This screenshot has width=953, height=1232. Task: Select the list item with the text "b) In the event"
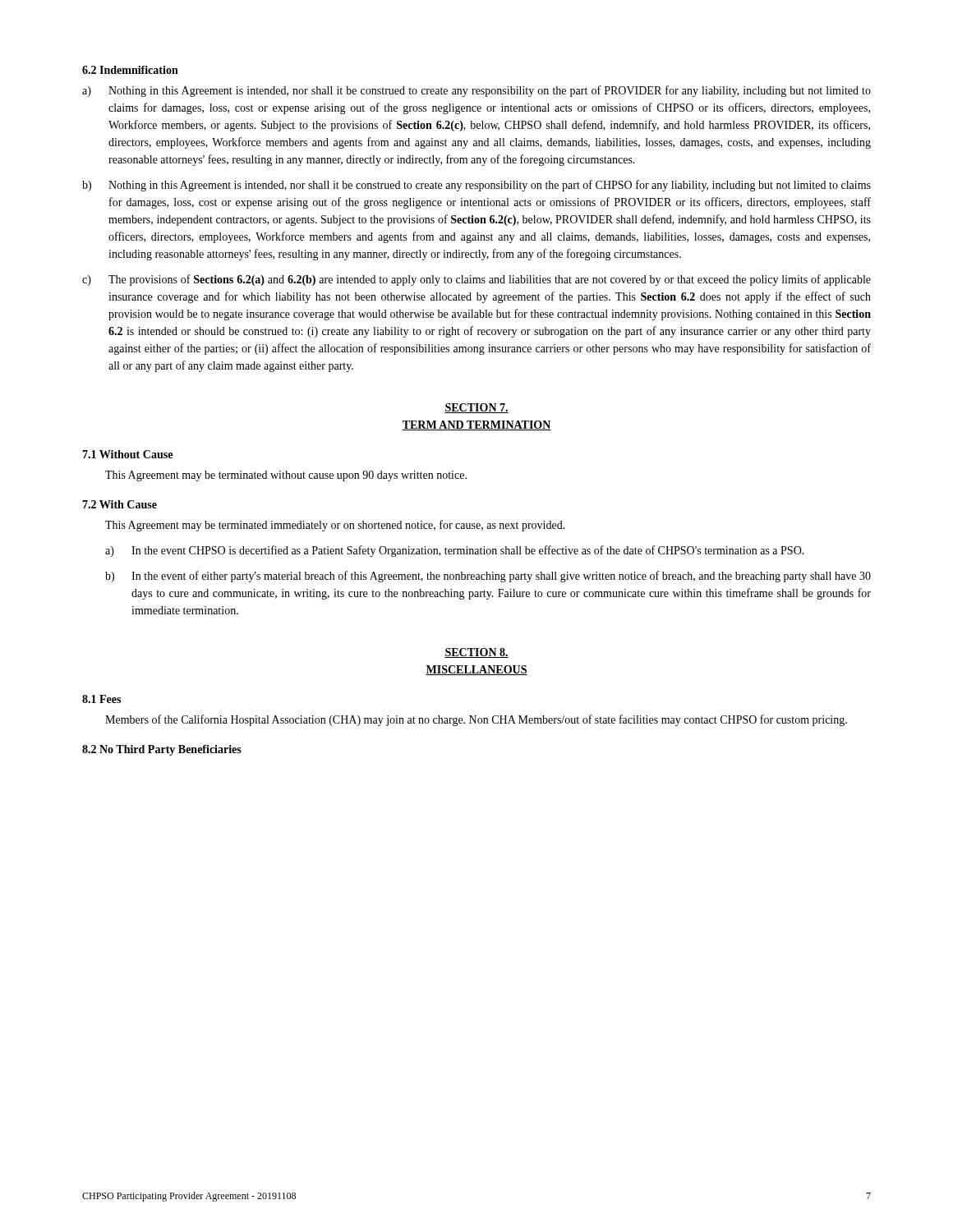(x=488, y=593)
